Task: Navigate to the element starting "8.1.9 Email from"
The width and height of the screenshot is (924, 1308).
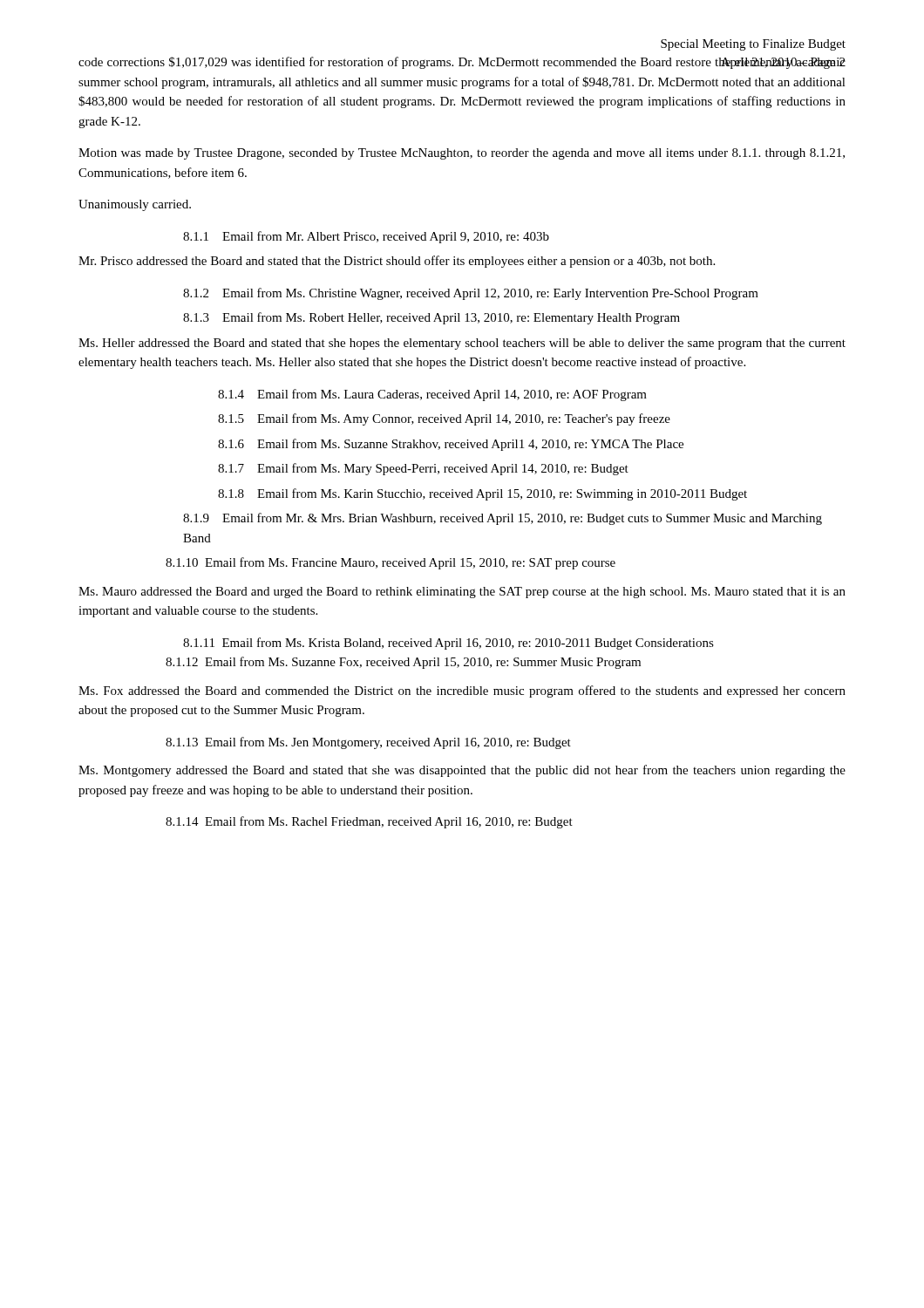Action: coord(462,528)
